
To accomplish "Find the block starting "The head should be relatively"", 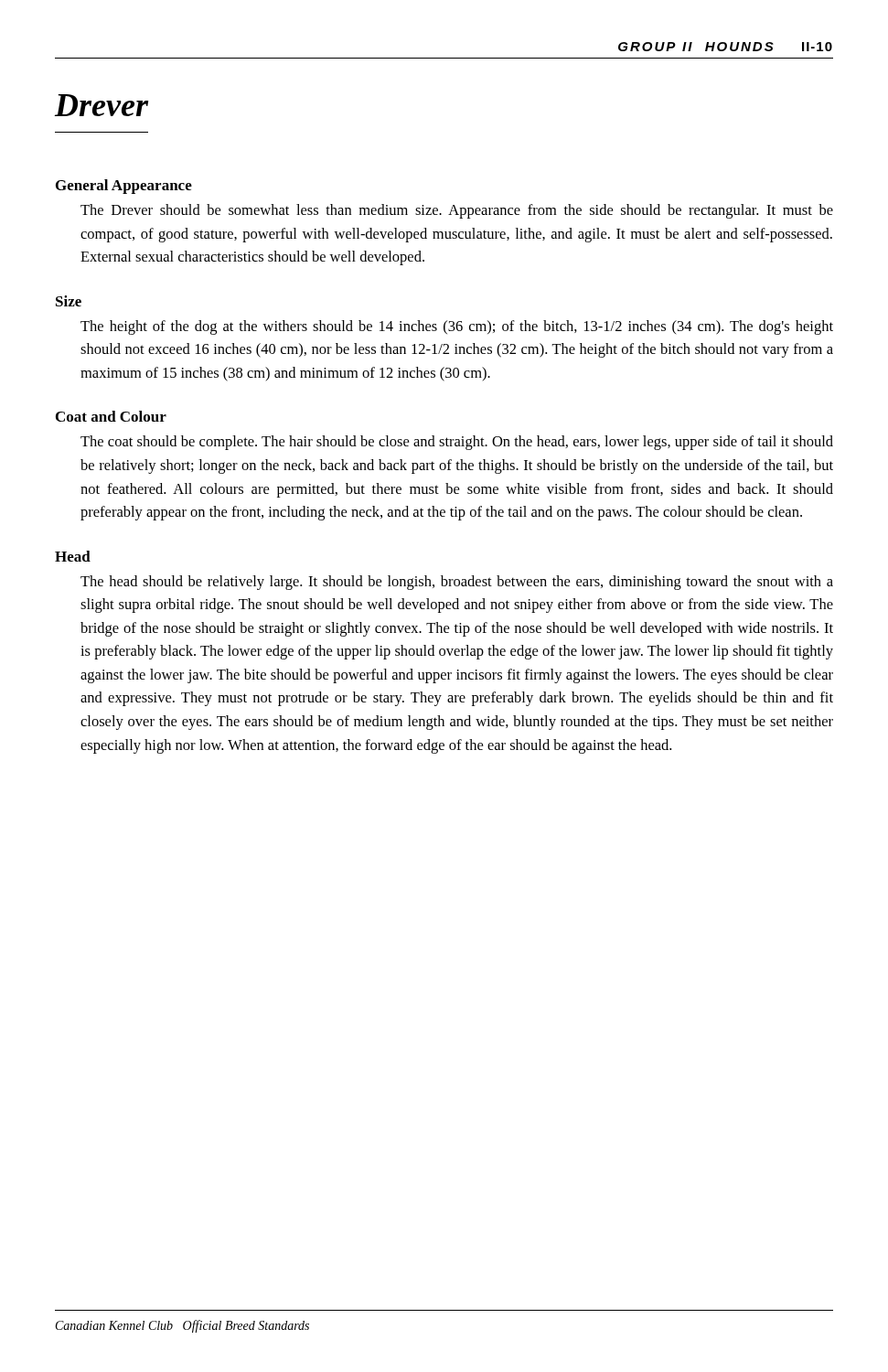I will pyautogui.click(x=457, y=663).
